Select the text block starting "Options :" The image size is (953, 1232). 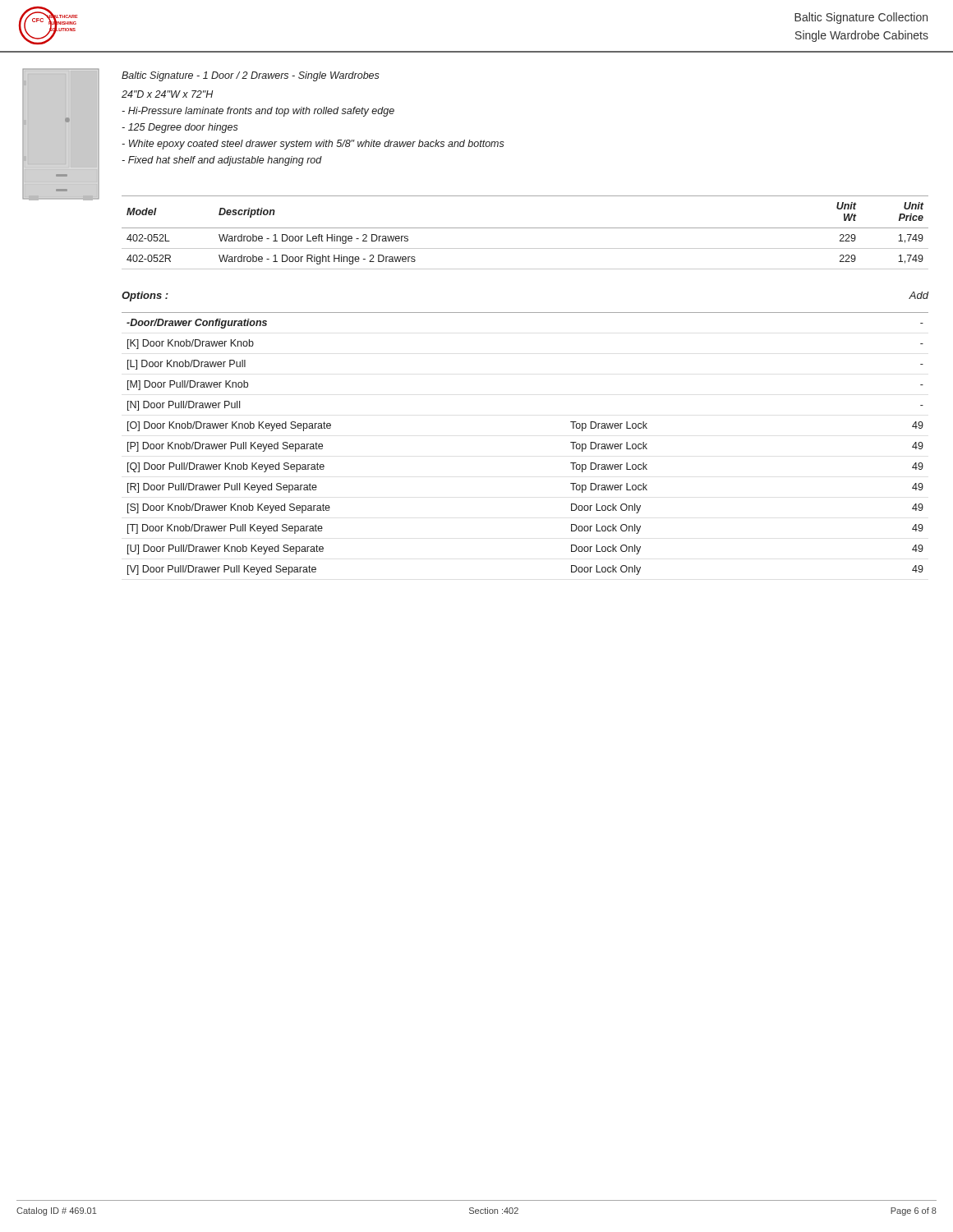[x=145, y=295]
